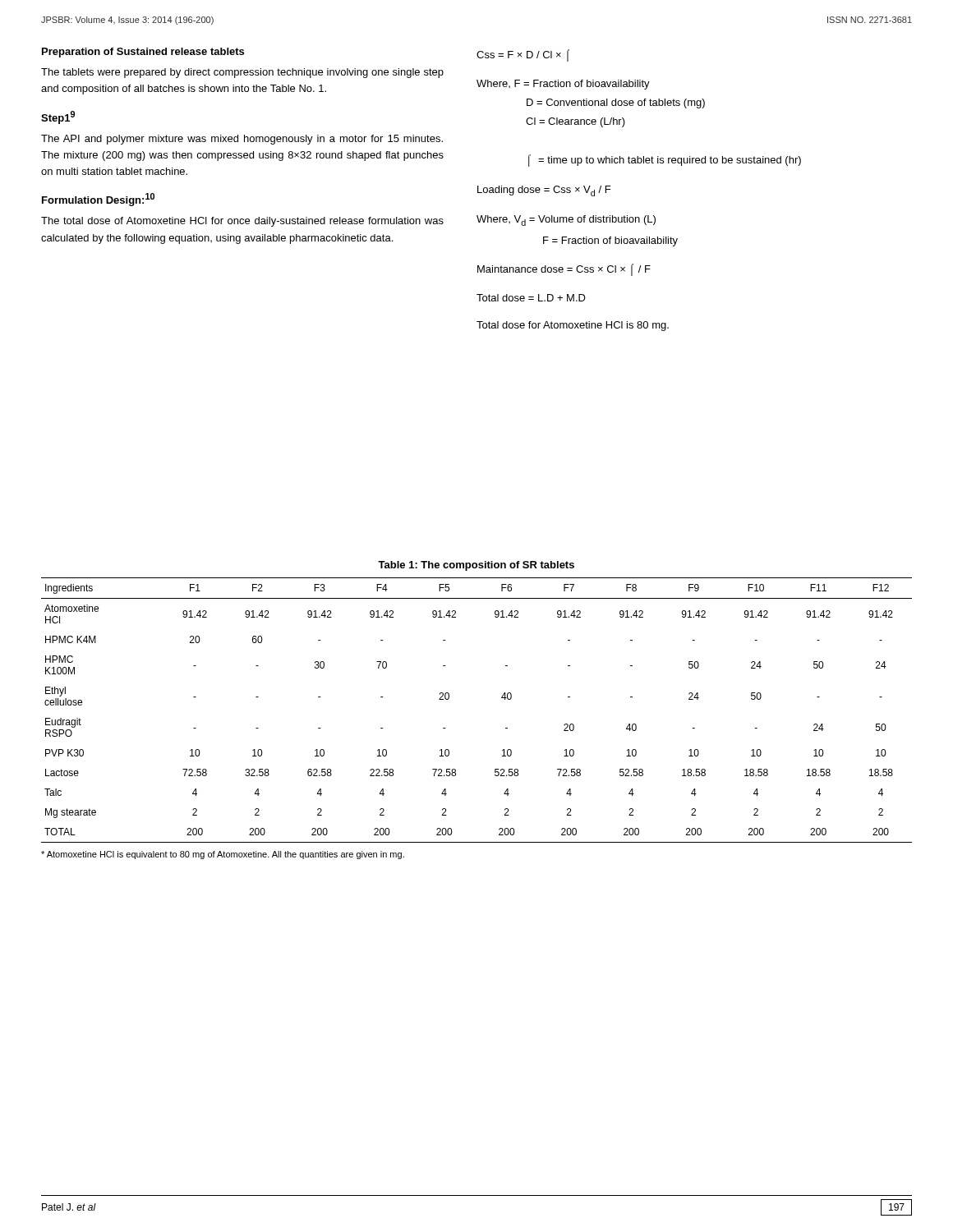
Task: Locate the table with the text "Mg stearate"
Action: [476, 710]
